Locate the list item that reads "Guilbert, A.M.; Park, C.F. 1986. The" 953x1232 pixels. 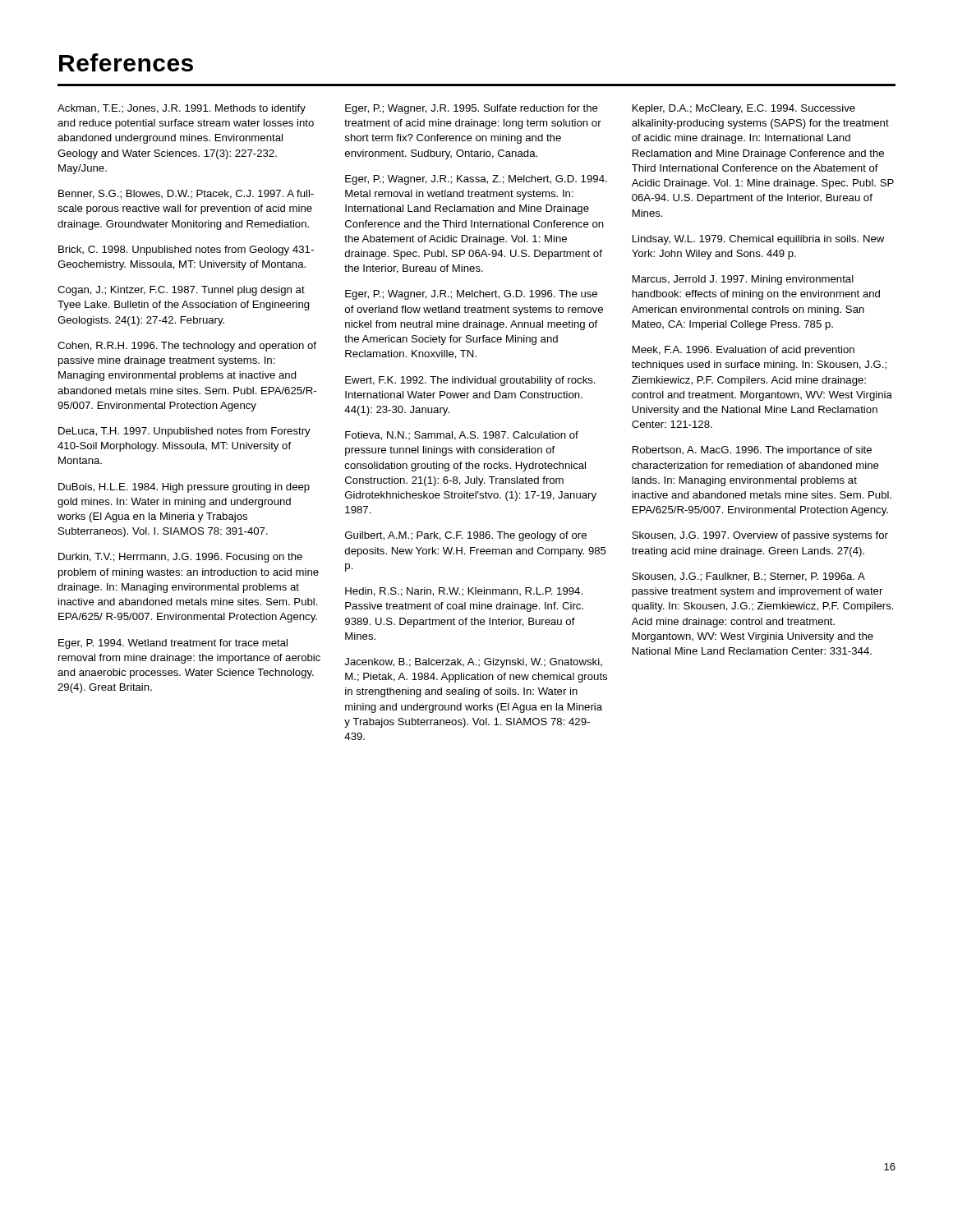pyautogui.click(x=475, y=550)
